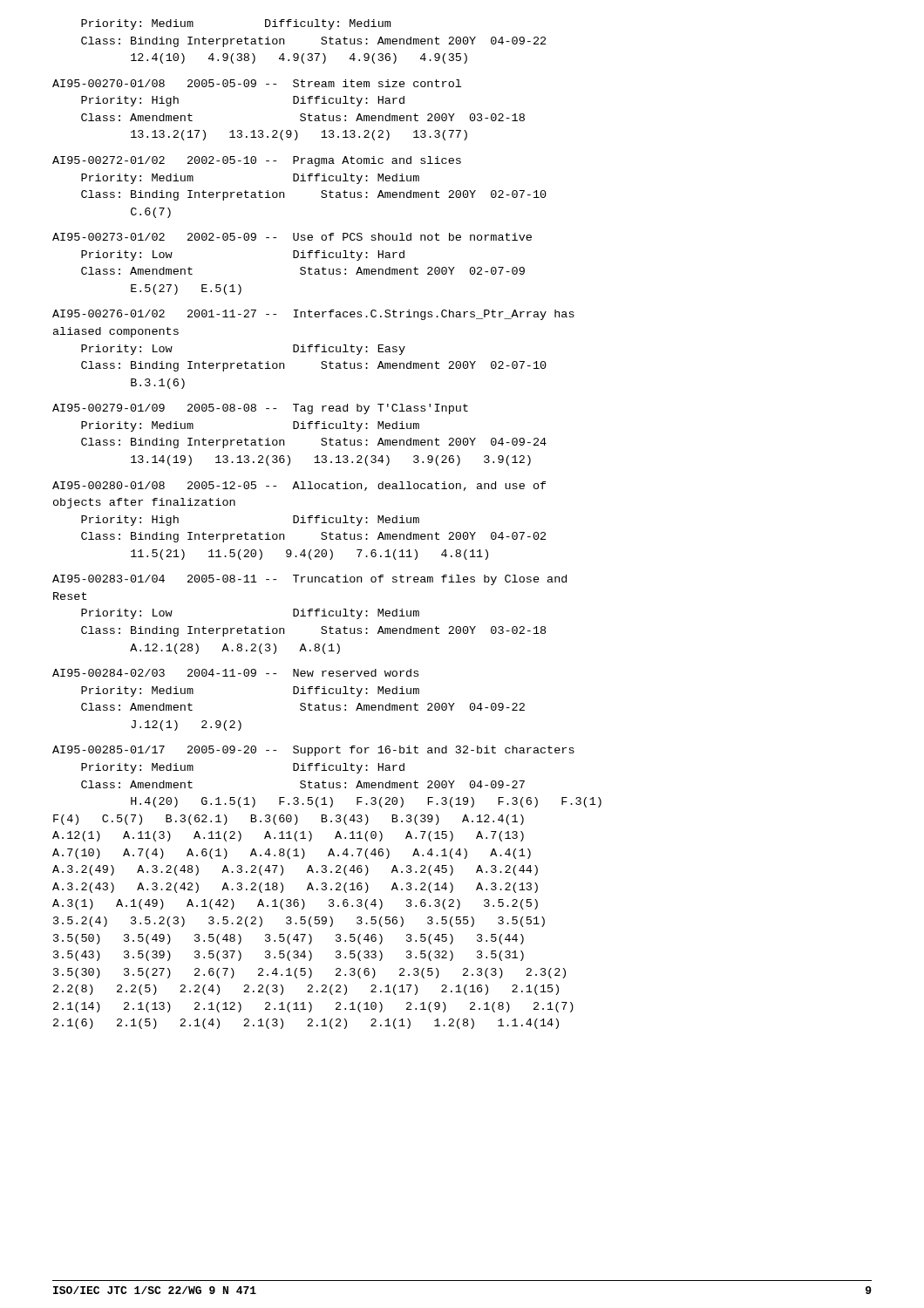
Task: Locate the text block with the text "AI95-00285-01/17 2005-09-20 --"
Action: point(328,887)
